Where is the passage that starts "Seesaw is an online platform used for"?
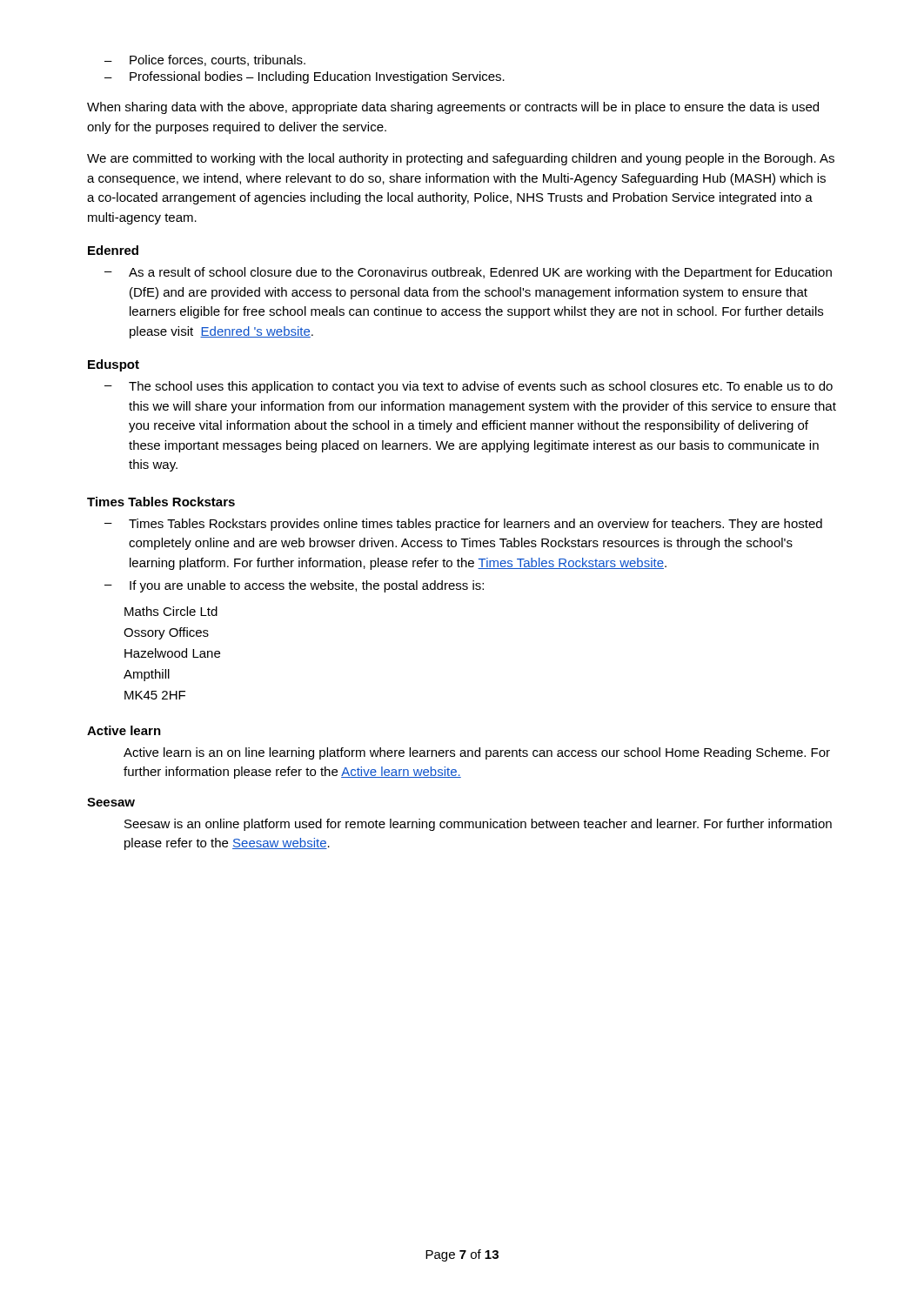Screen dimensions: 1305x924 [478, 833]
